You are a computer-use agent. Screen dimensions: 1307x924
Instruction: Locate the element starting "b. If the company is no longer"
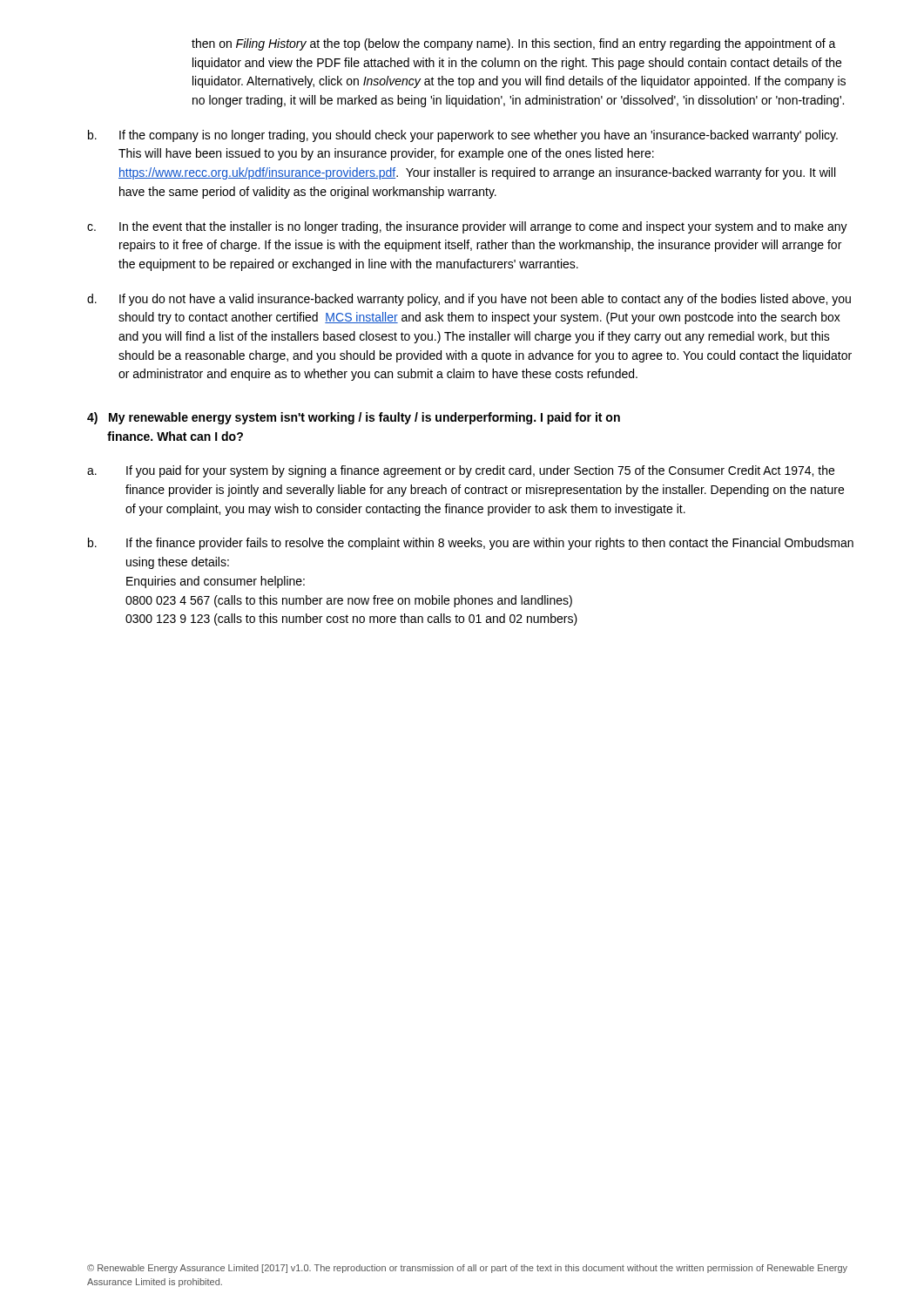click(471, 164)
